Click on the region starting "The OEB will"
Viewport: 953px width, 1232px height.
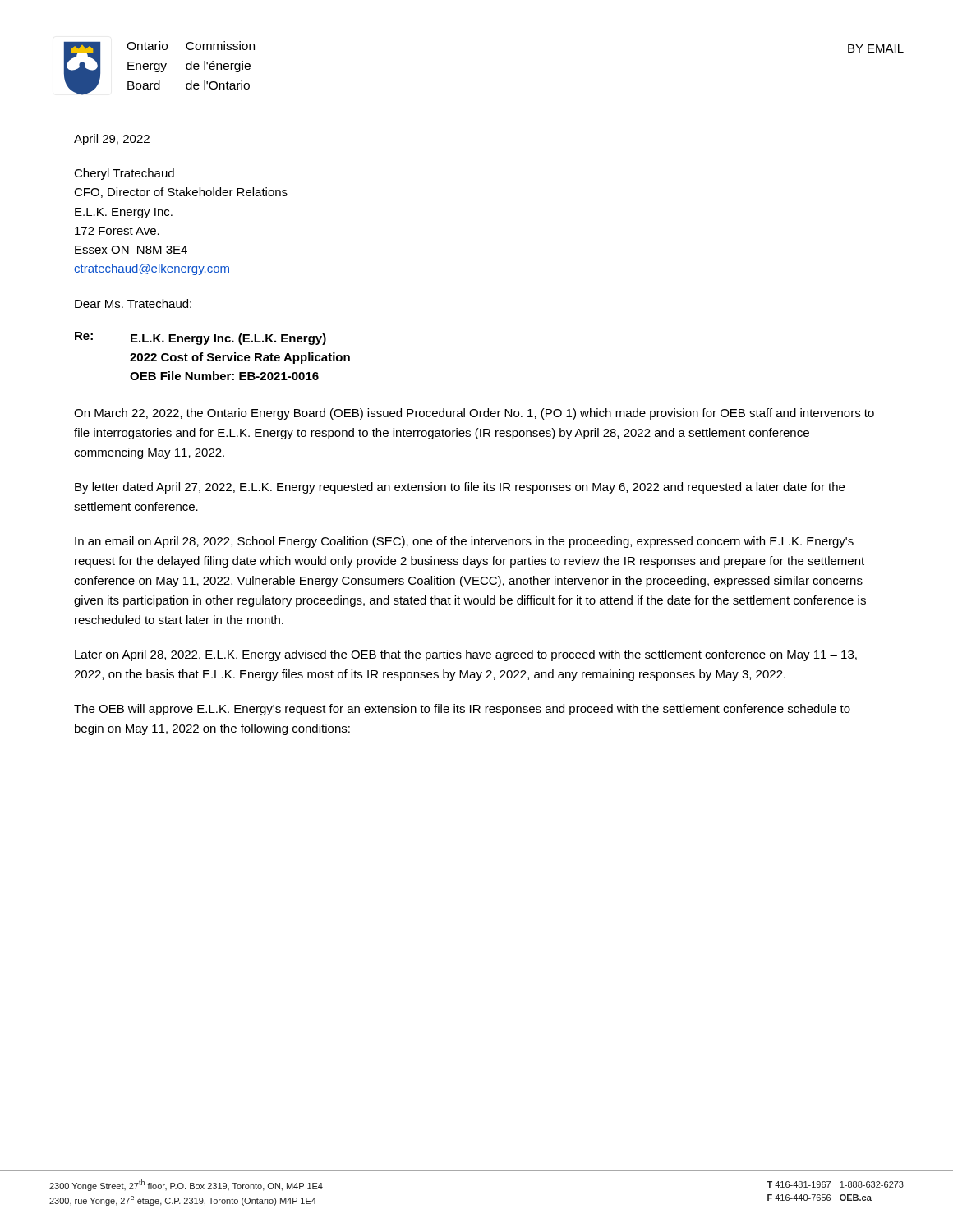pos(462,718)
